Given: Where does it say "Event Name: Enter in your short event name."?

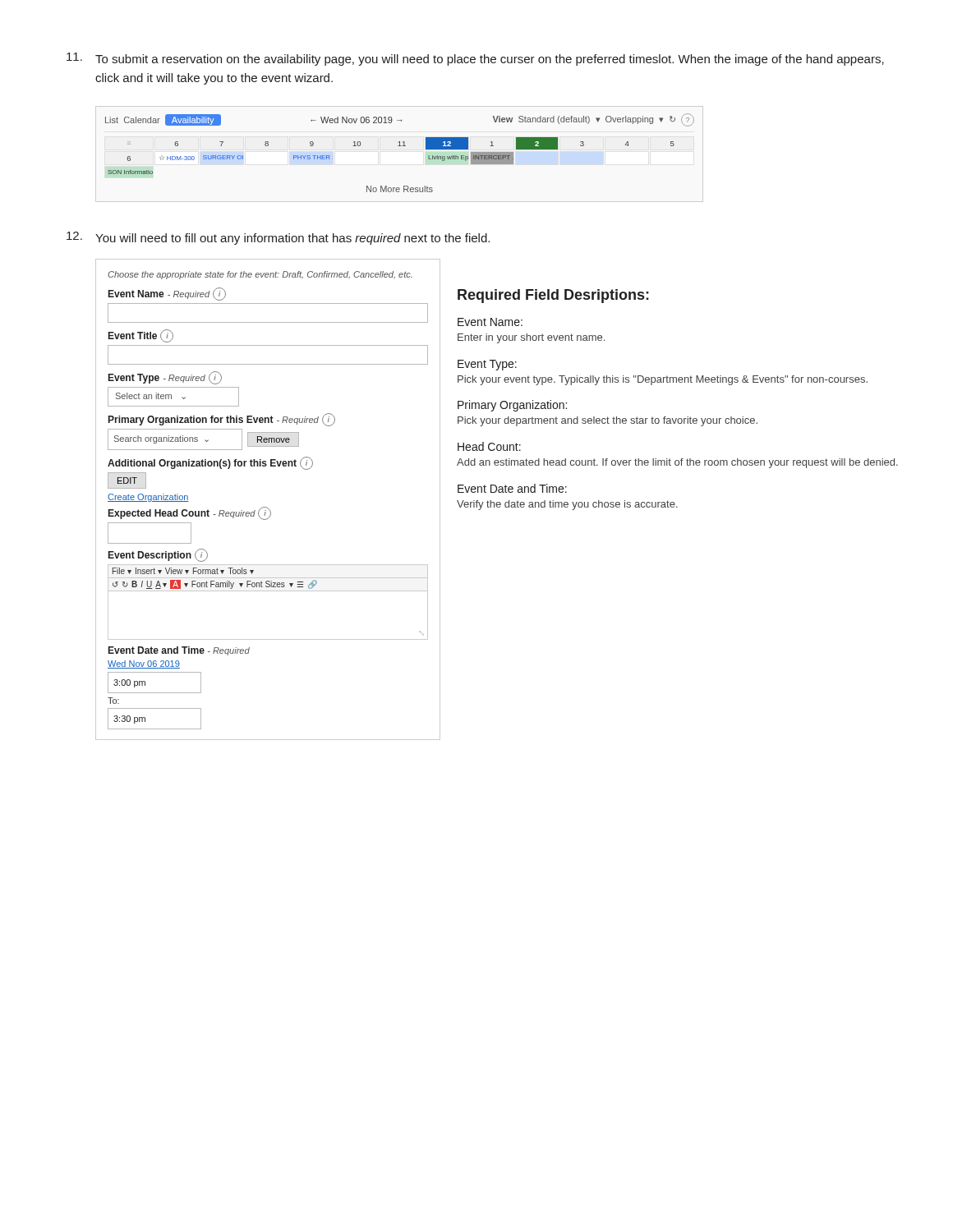Looking at the screenshot, I should (490, 322).
